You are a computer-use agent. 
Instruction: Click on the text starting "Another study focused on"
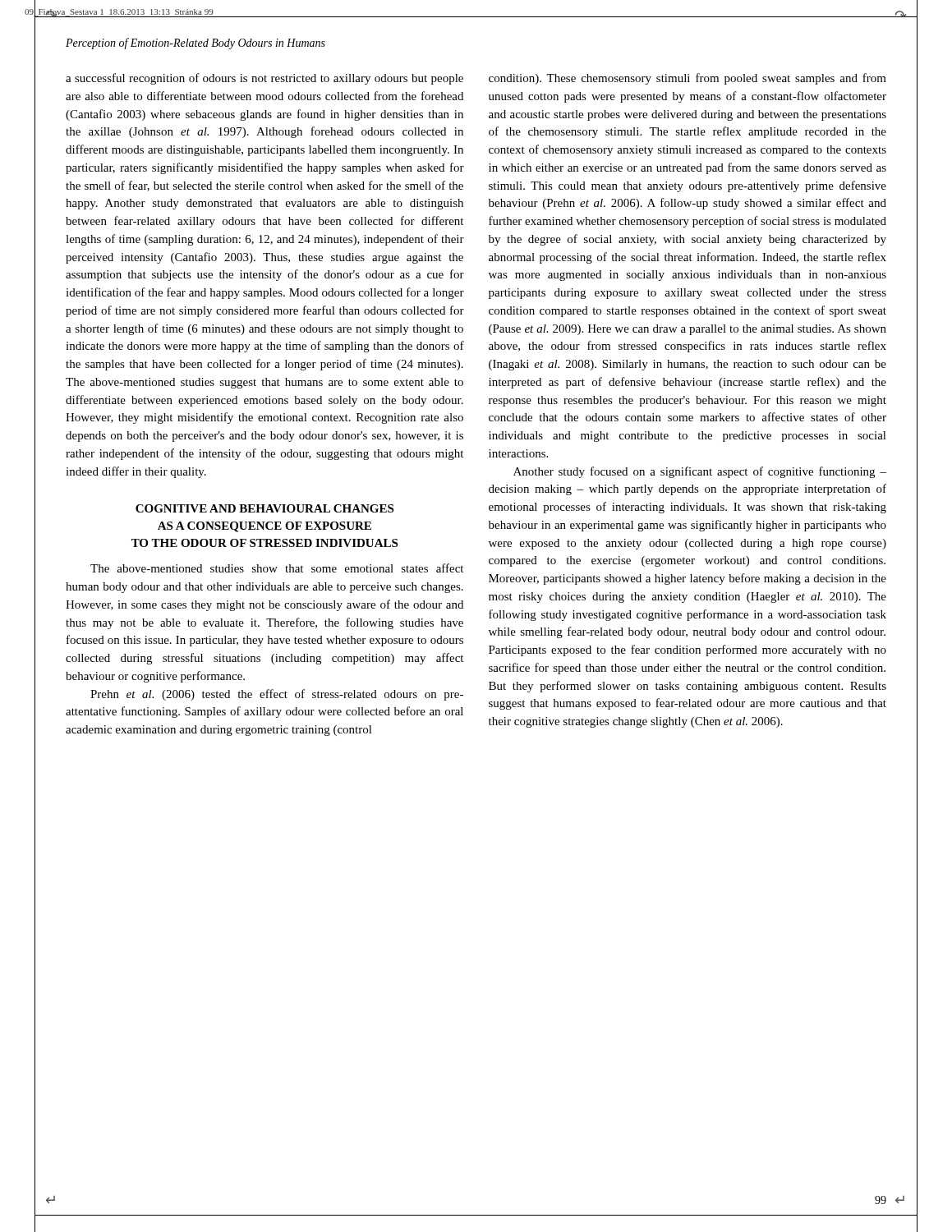point(687,597)
